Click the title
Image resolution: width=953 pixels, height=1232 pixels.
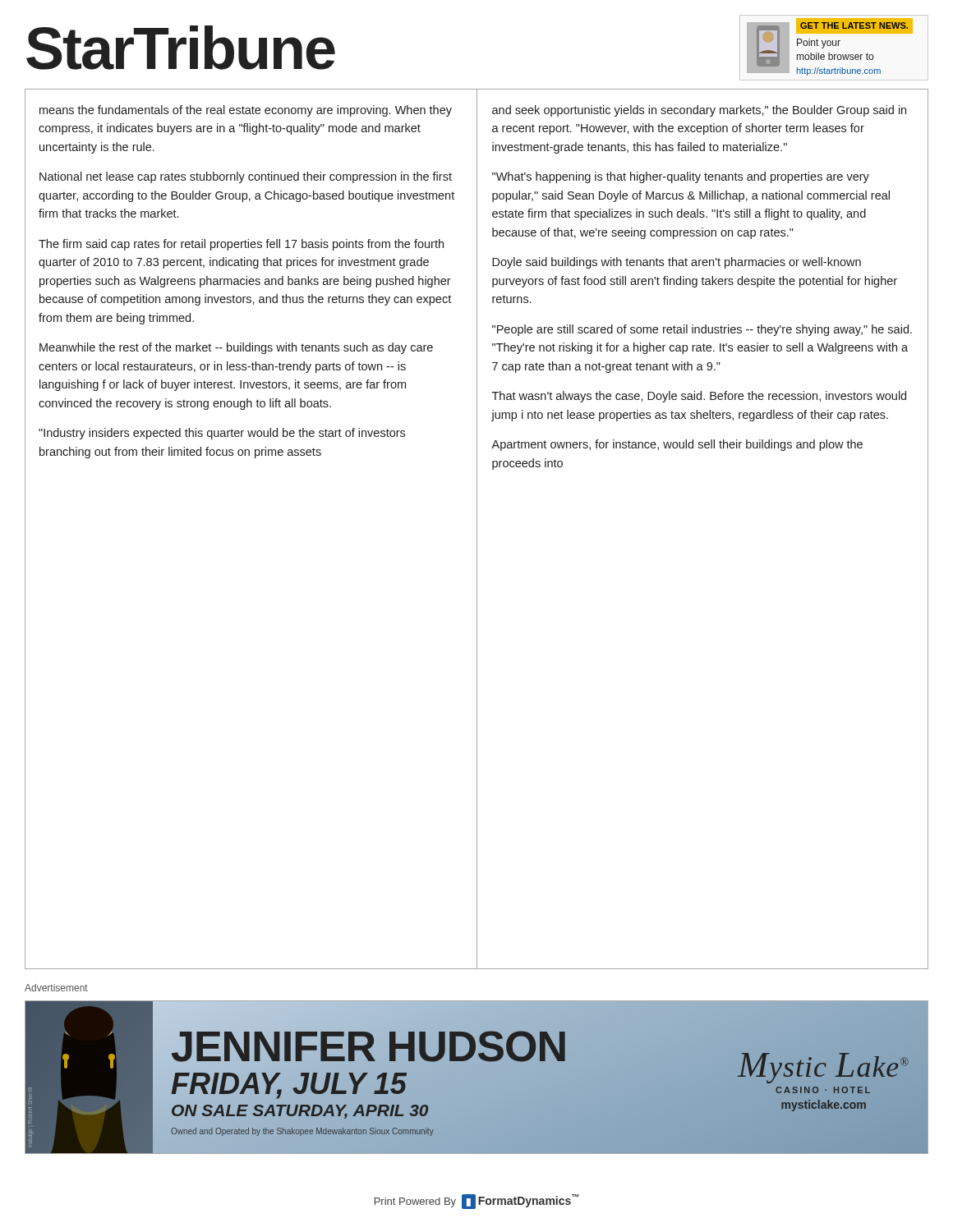click(180, 48)
